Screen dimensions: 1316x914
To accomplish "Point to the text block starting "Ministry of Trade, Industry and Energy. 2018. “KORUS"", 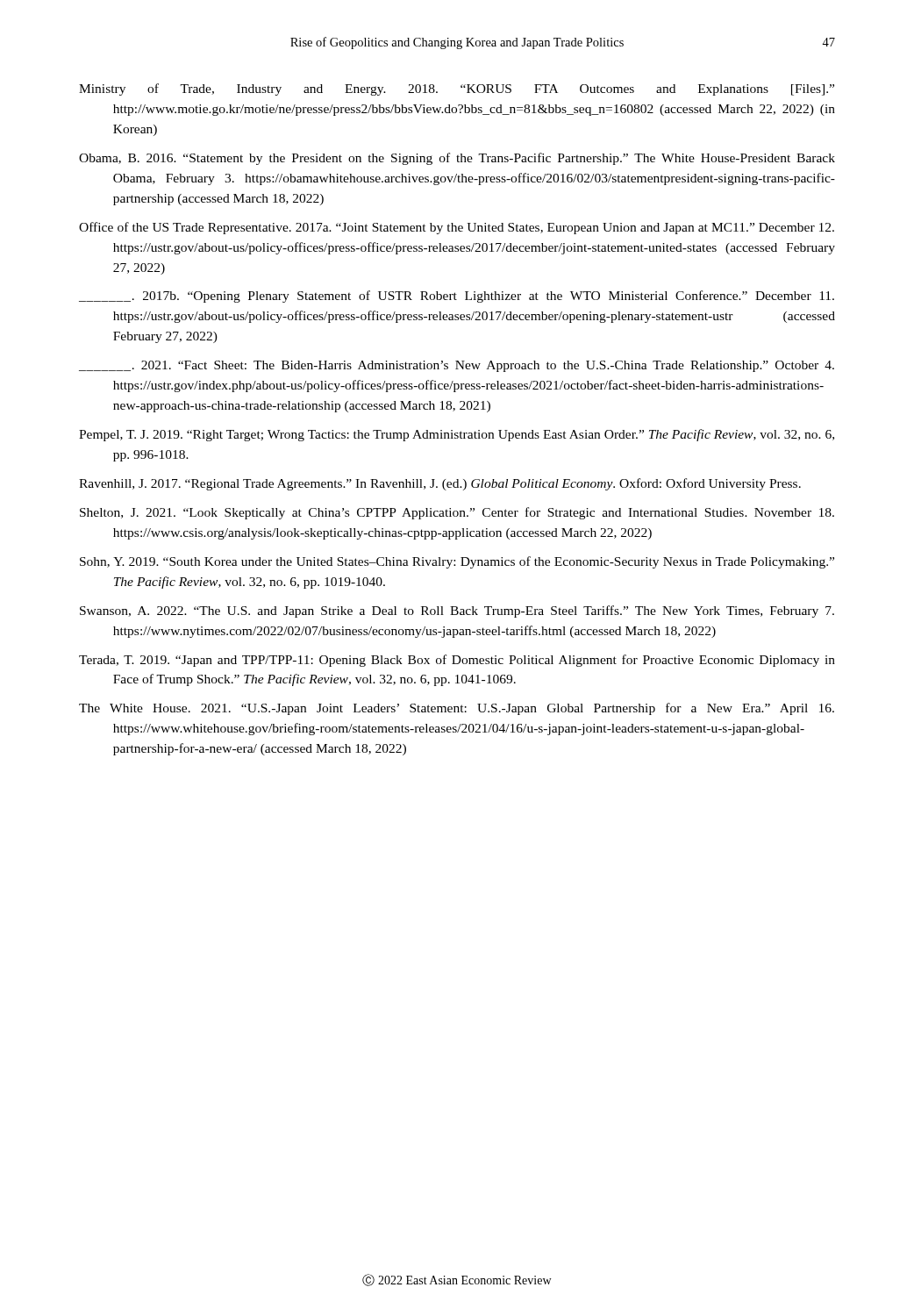I will [457, 108].
